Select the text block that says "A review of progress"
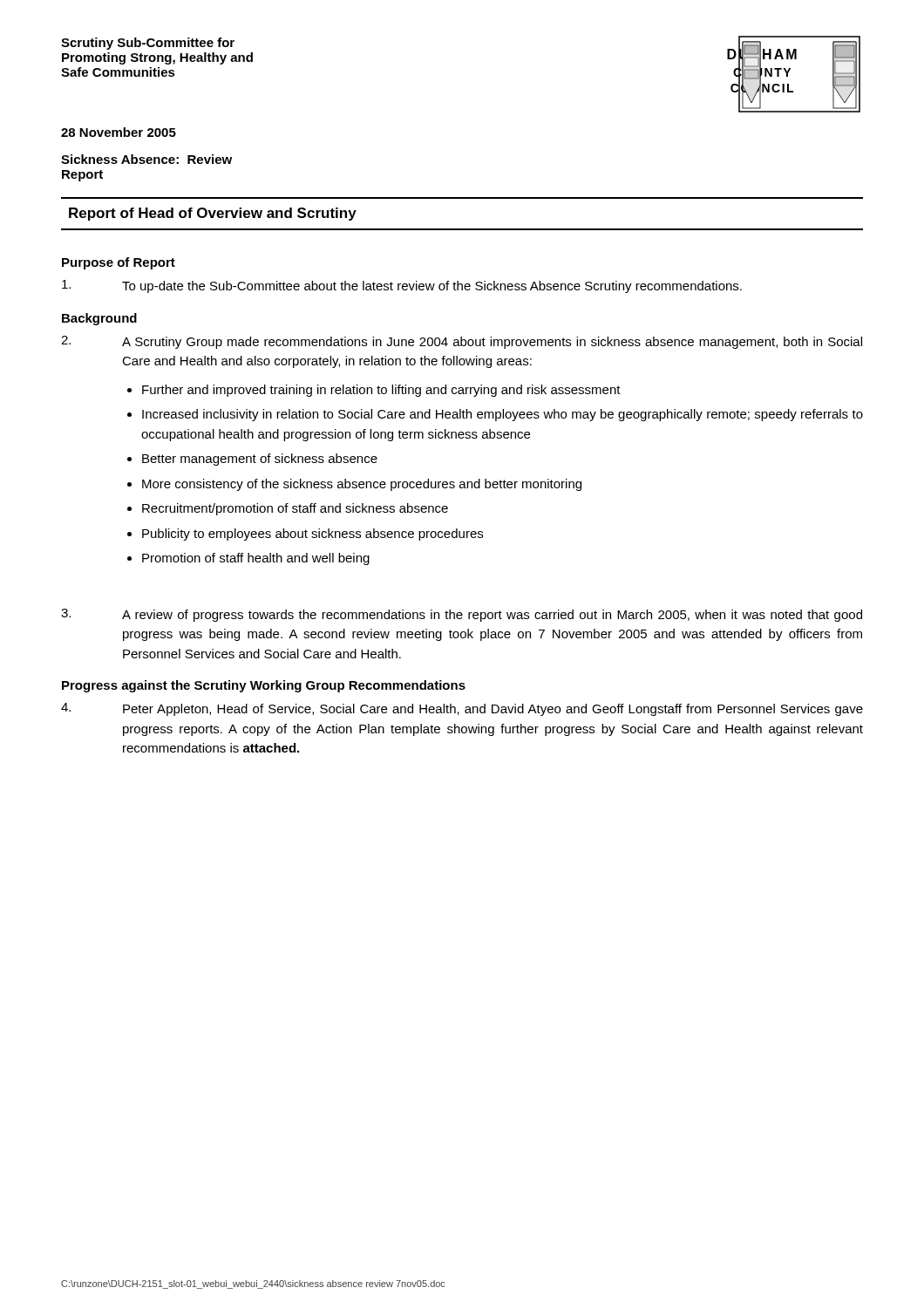 tap(462, 634)
